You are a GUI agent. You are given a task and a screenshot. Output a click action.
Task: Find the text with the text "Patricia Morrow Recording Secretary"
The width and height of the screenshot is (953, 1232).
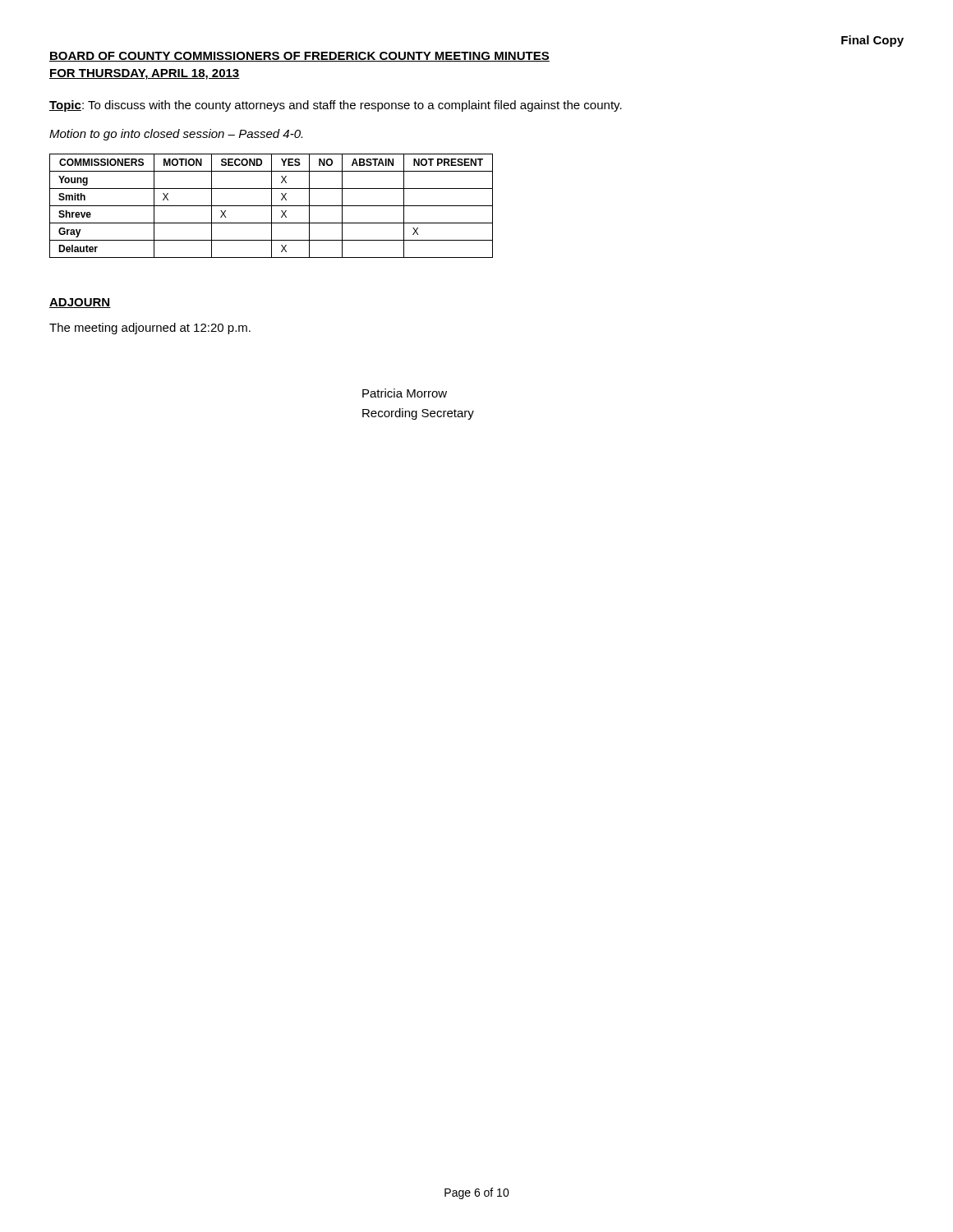(418, 402)
